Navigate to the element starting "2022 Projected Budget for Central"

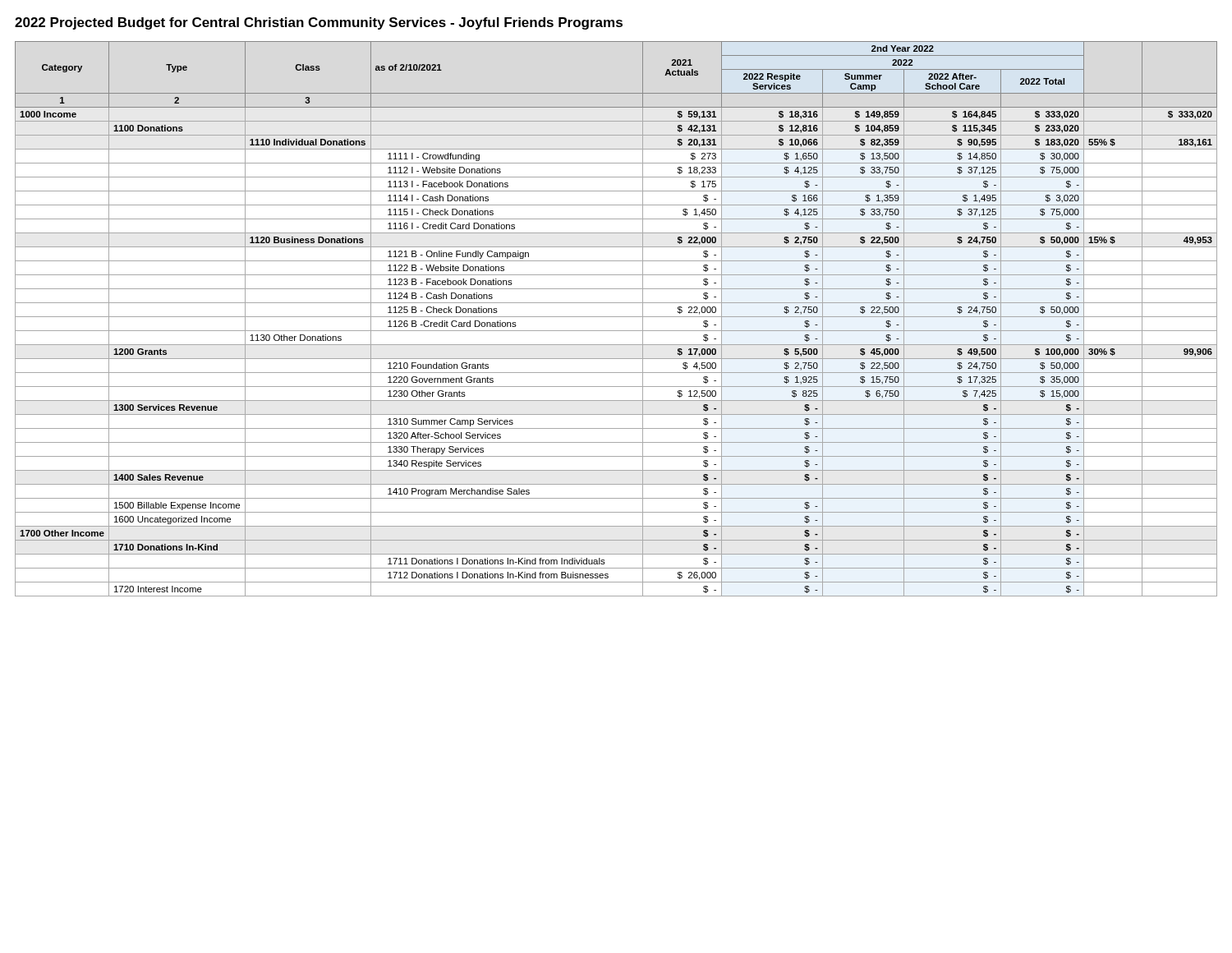pos(319,23)
